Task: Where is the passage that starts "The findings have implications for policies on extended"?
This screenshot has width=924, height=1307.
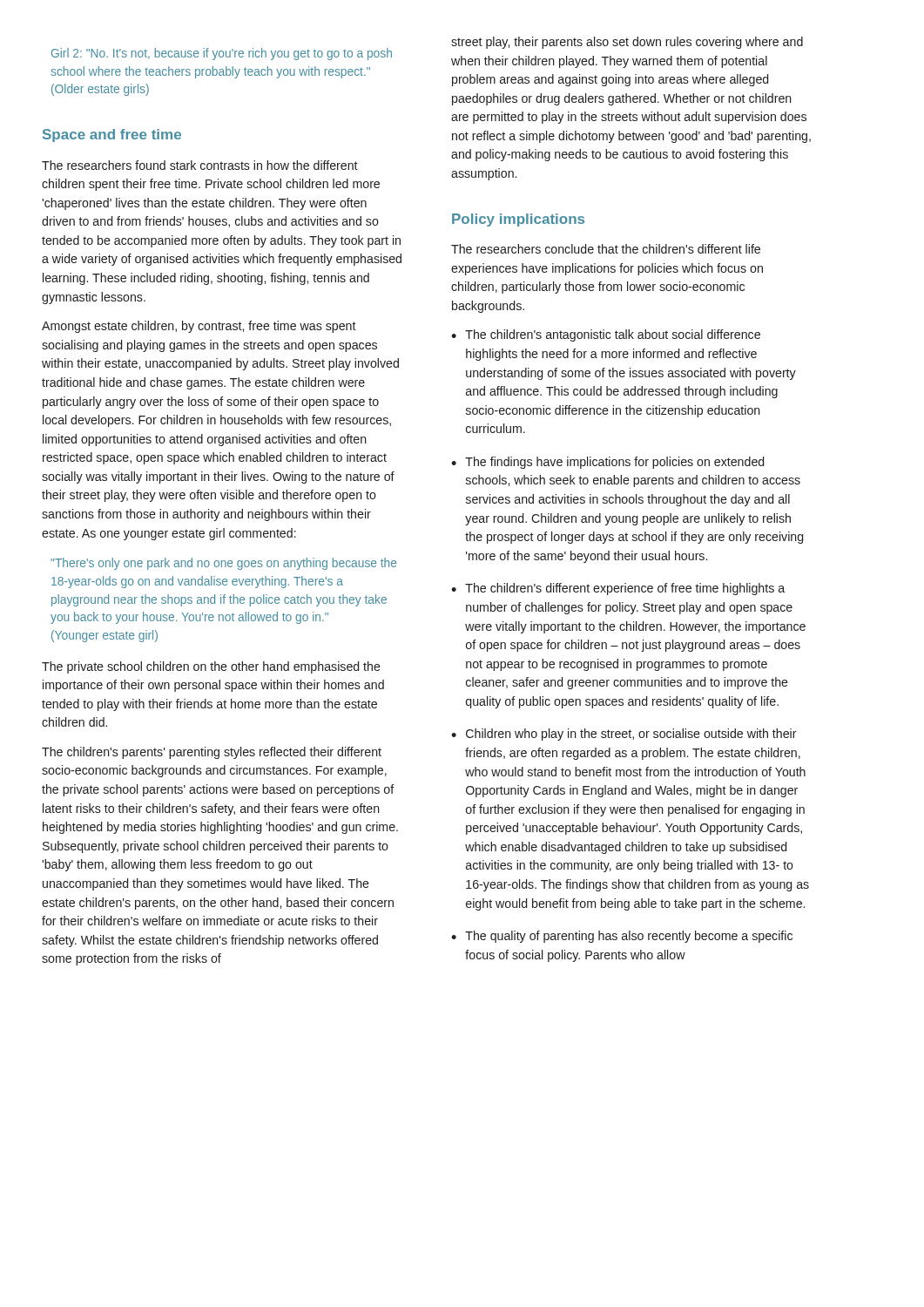Action: (638, 509)
